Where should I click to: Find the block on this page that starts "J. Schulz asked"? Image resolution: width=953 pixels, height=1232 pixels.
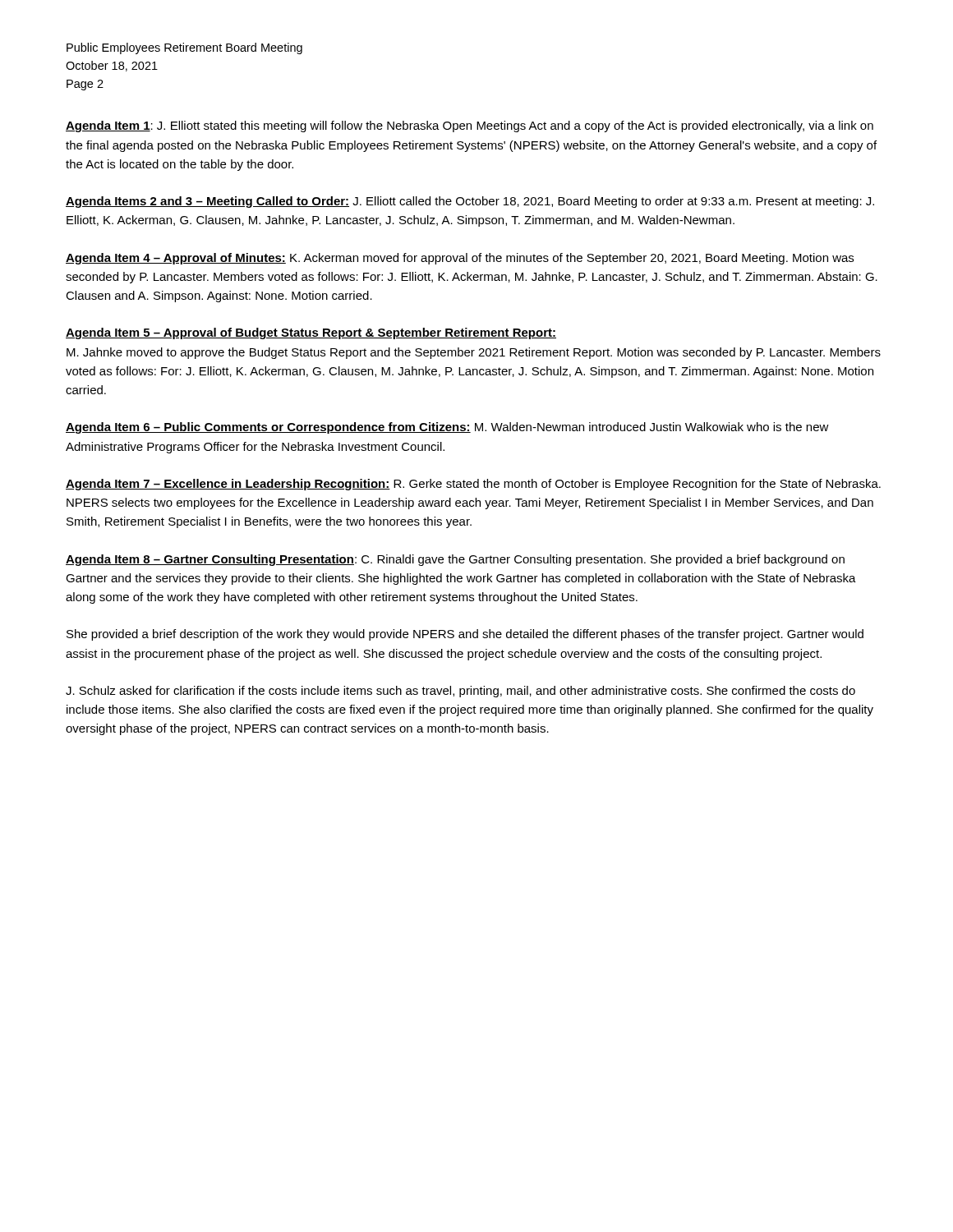pyautogui.click(x=470, y=709)
